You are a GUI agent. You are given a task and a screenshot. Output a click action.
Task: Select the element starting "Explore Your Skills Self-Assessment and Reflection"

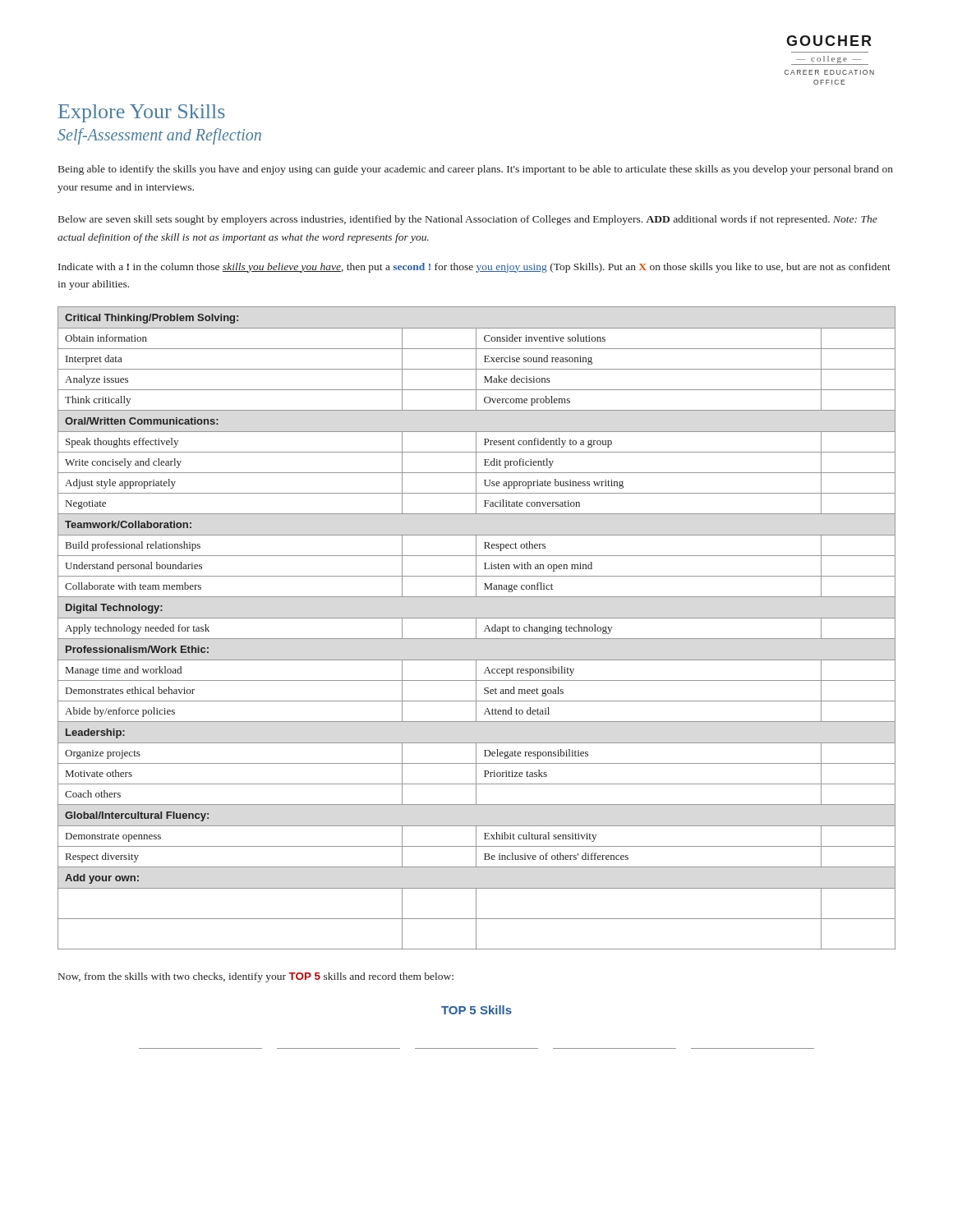pos(142,113)
